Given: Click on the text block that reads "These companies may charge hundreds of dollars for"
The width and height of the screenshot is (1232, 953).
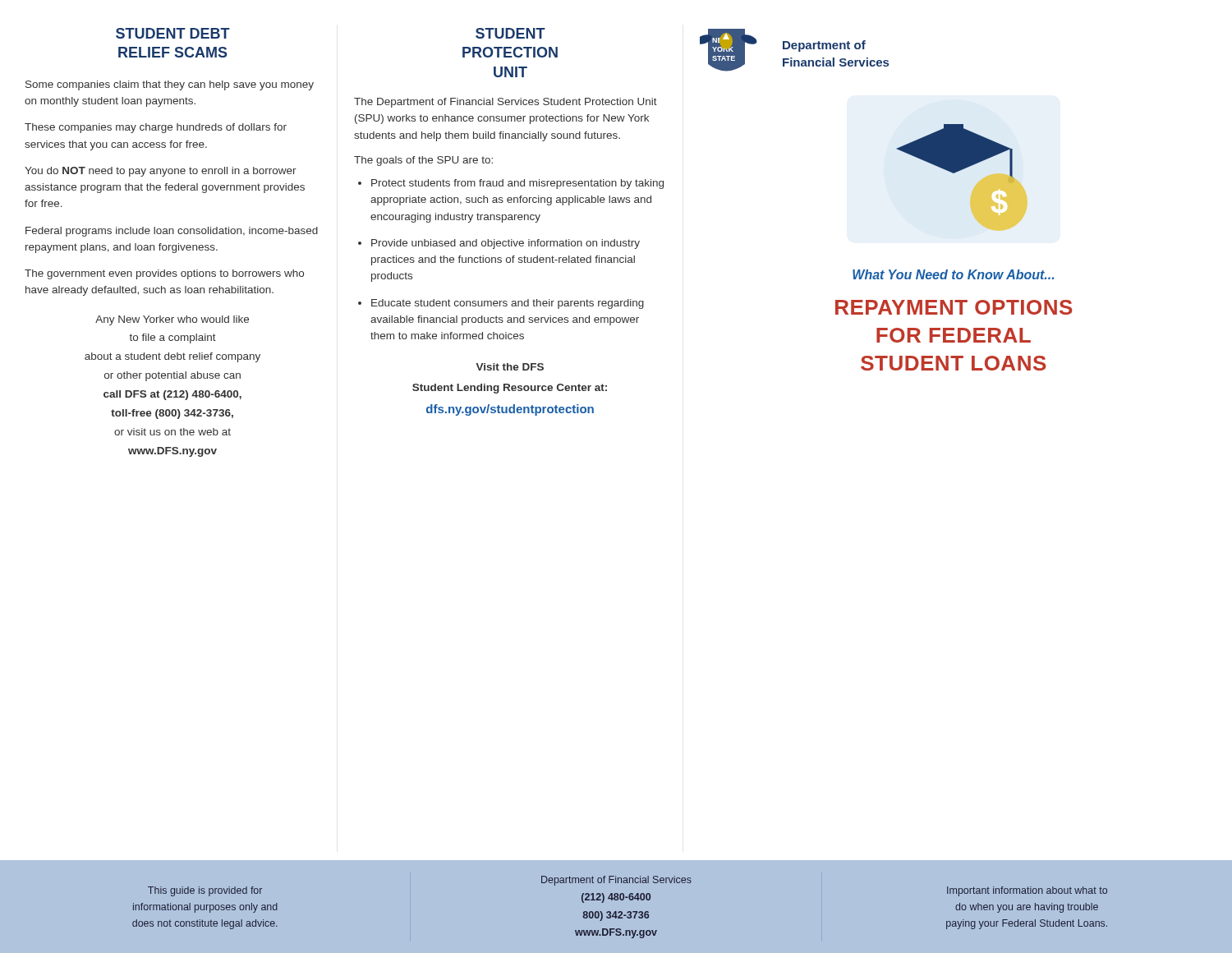Looking at the screenshot, I should click(156, 136).
